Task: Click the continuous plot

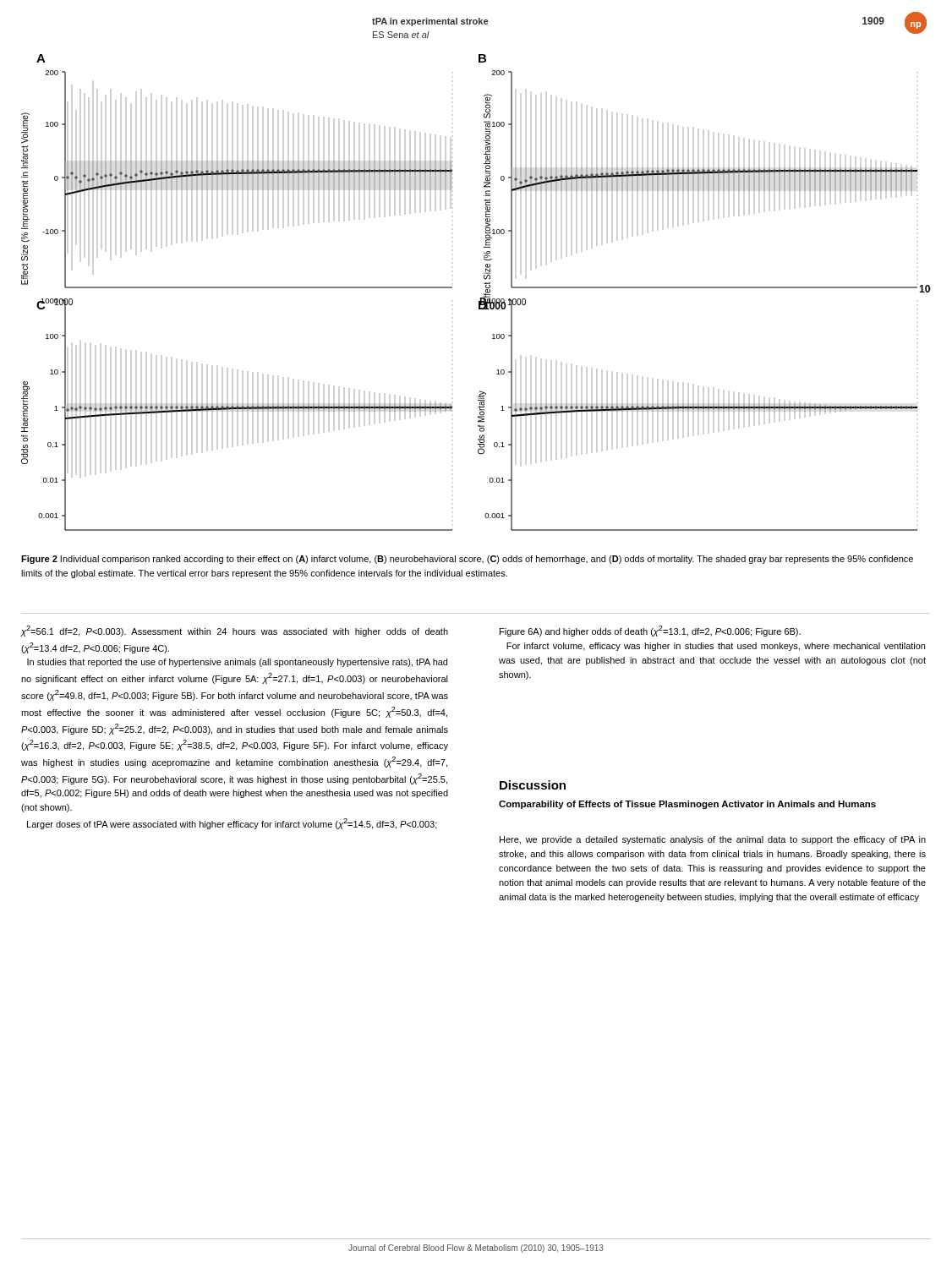Action: 476,294
